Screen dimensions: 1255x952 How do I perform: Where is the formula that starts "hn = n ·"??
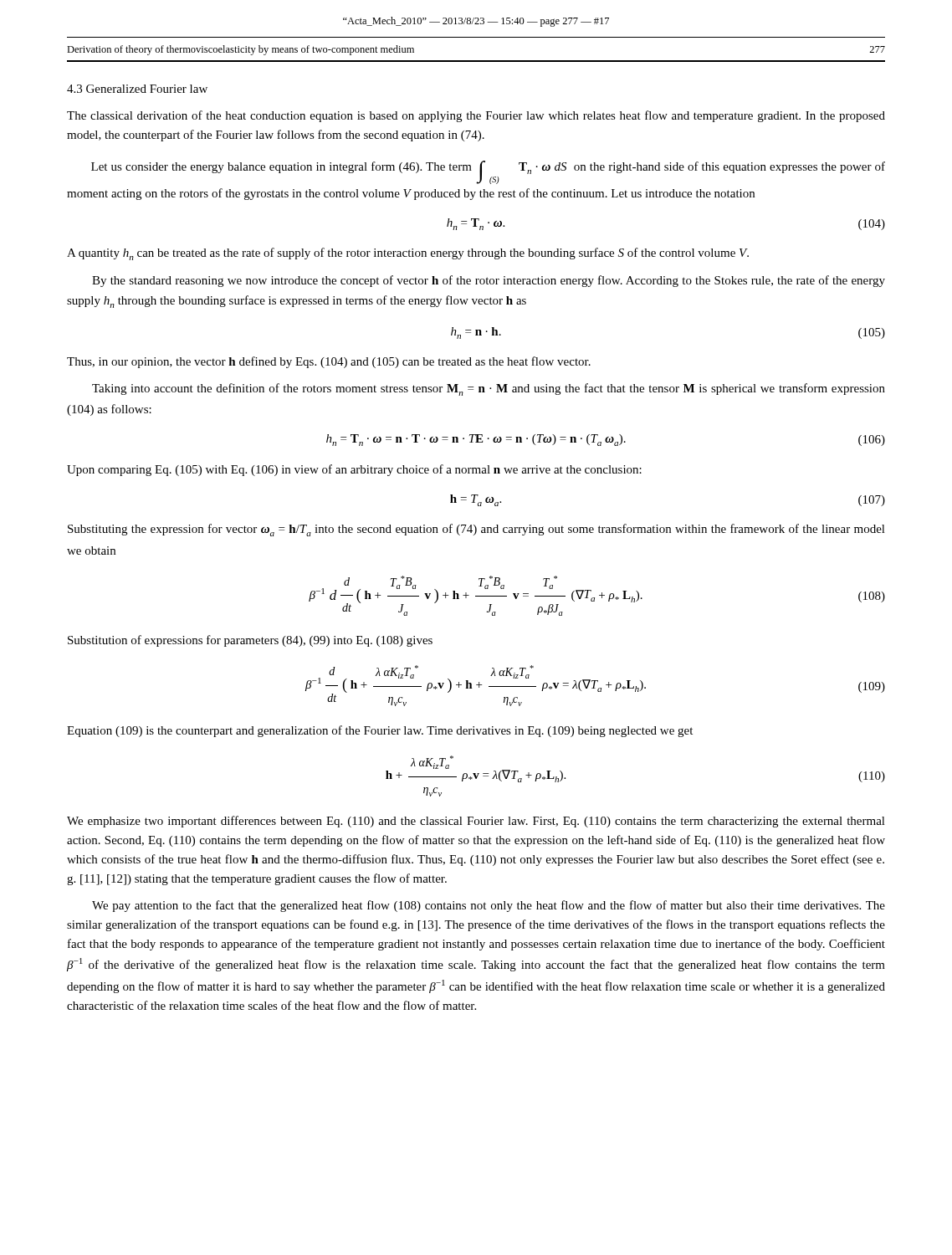pyautogui.click(x=477, y=333)
